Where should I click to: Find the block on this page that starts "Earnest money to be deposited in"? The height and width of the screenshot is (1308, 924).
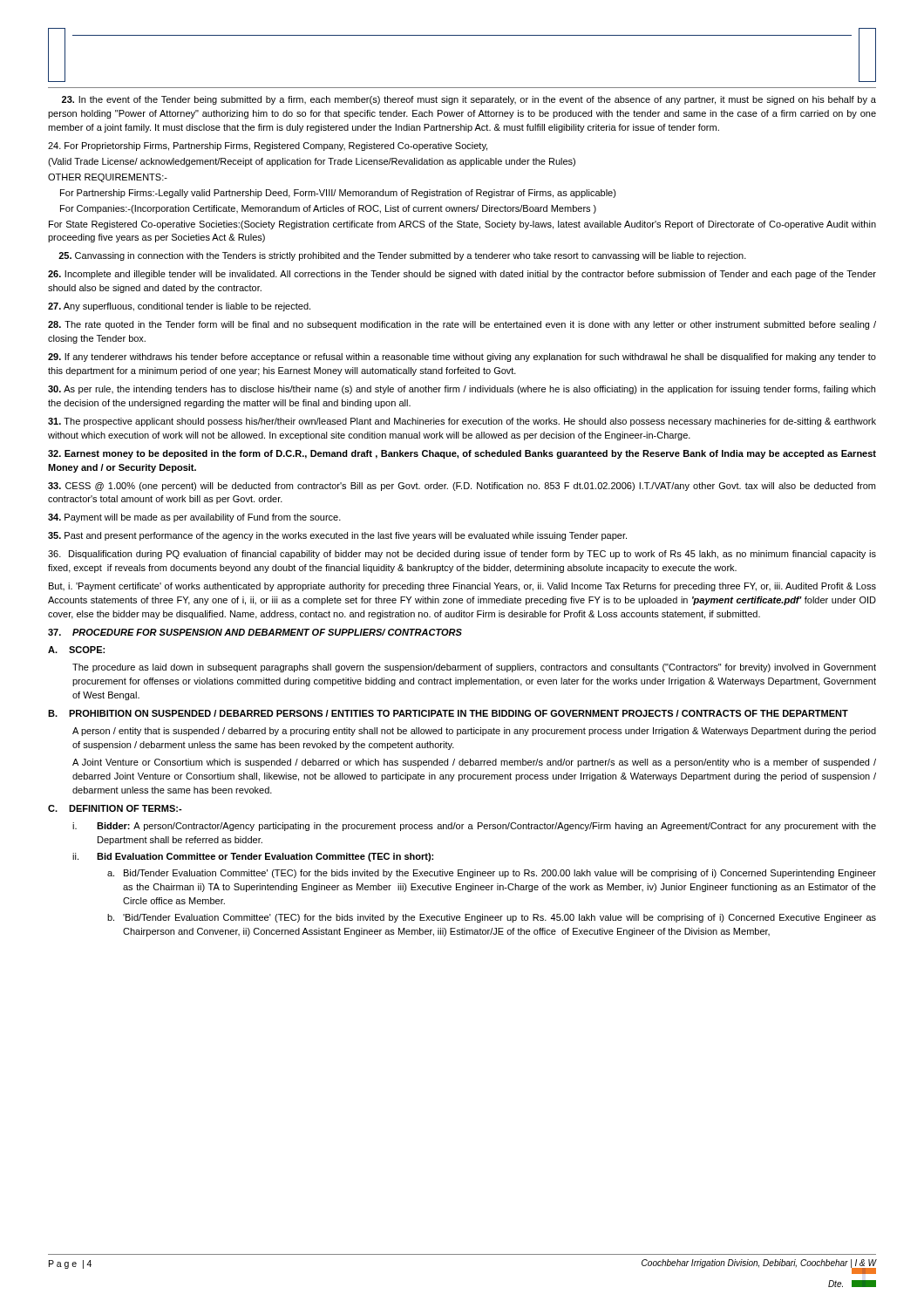[462, 460]
